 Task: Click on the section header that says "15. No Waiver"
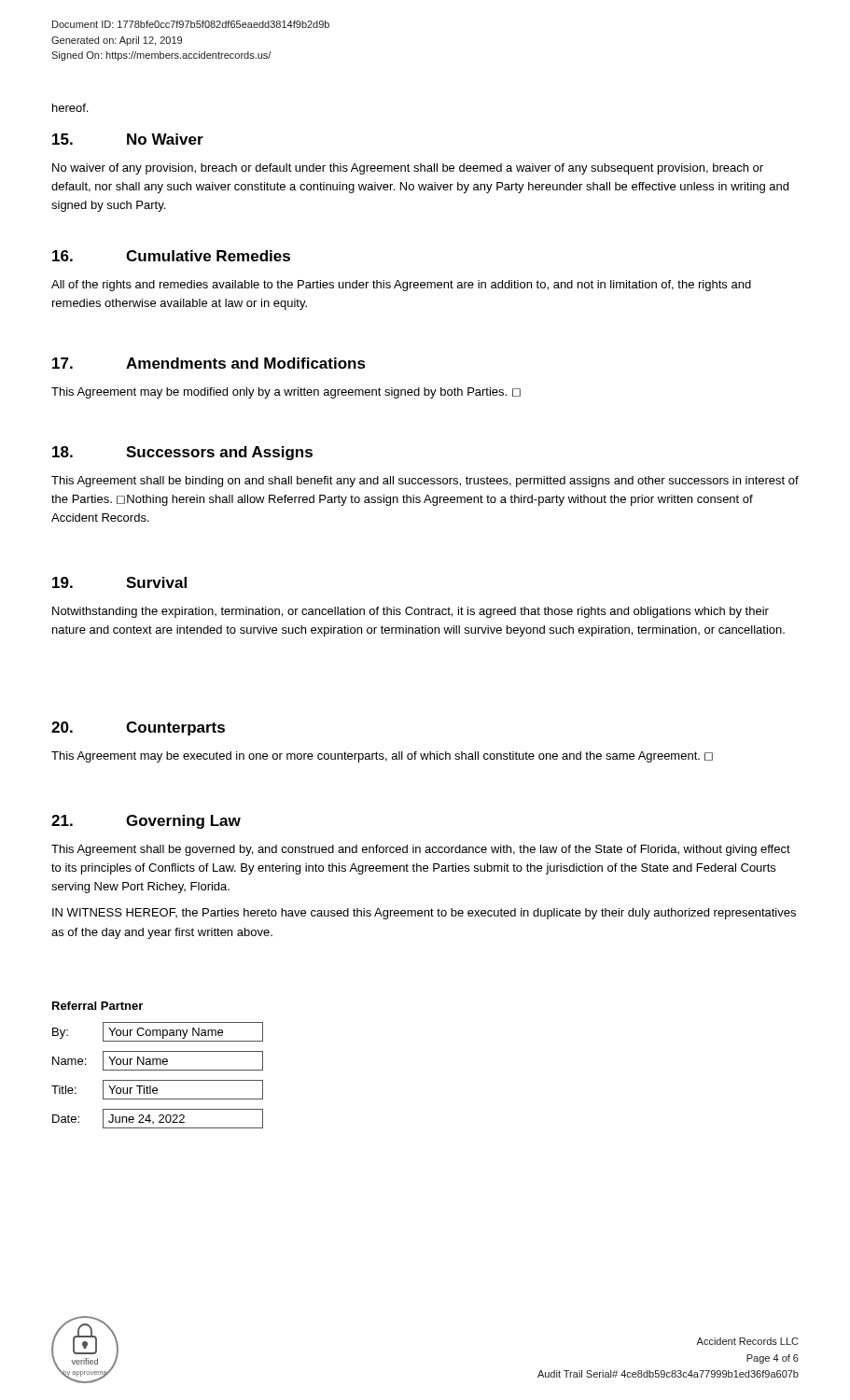click(x=127, y=140)
